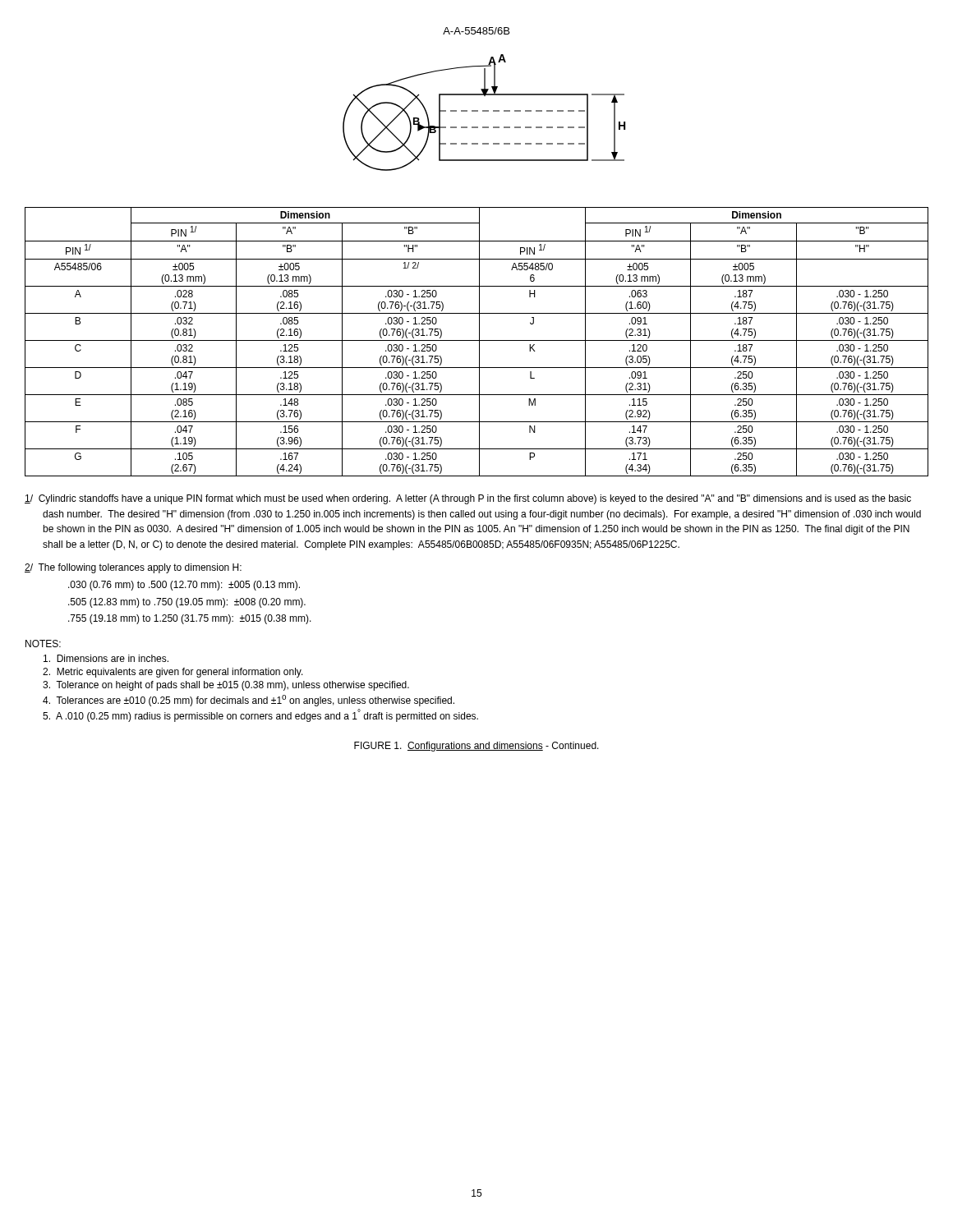
Task: Point to the block beginning "5. A .010 (0.25 mm) radius is permissible"
Action: tap(261, 715)
